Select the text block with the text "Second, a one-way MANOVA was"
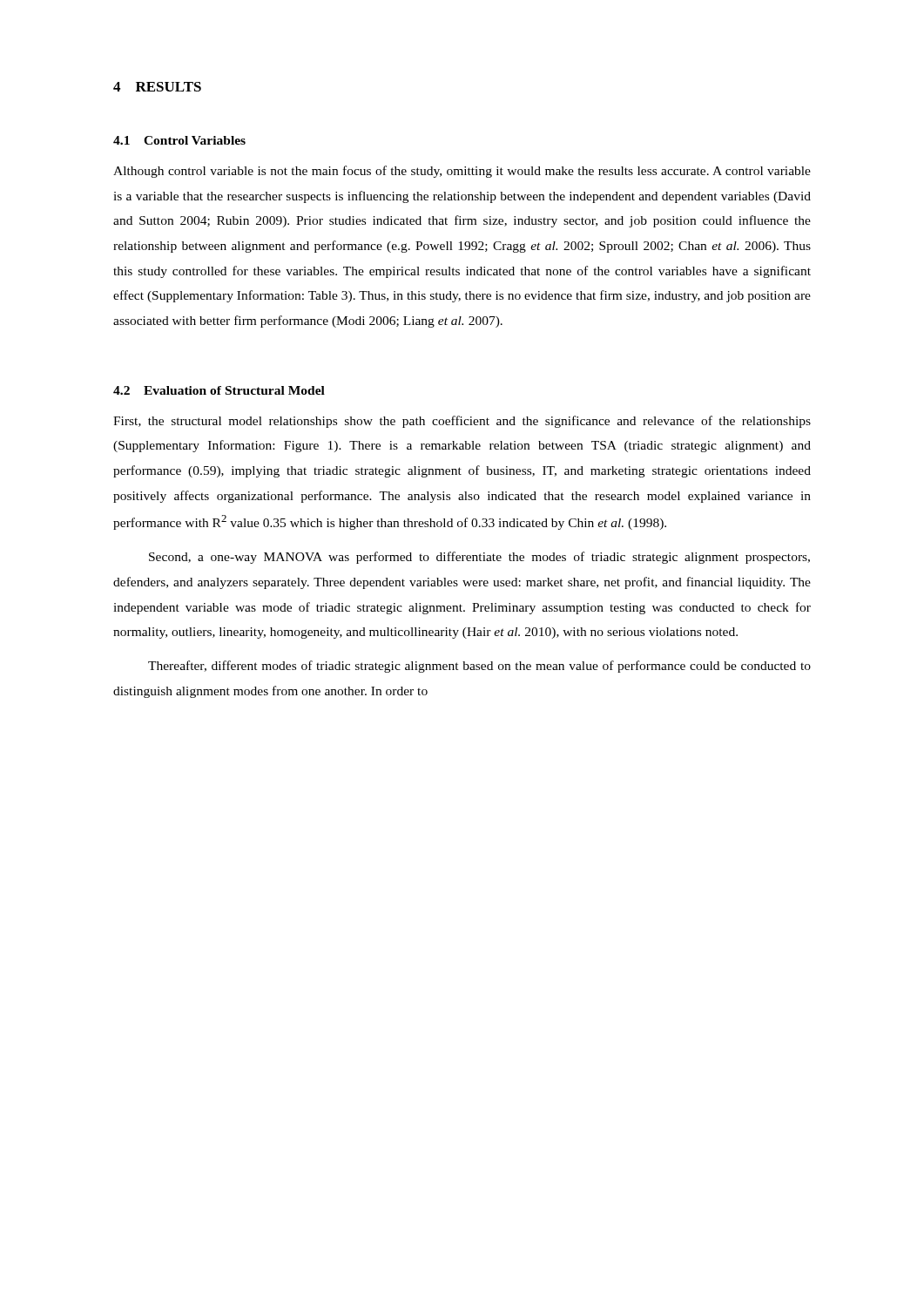The height and width of the screenshot is (1307, 924). coord(462,595)
